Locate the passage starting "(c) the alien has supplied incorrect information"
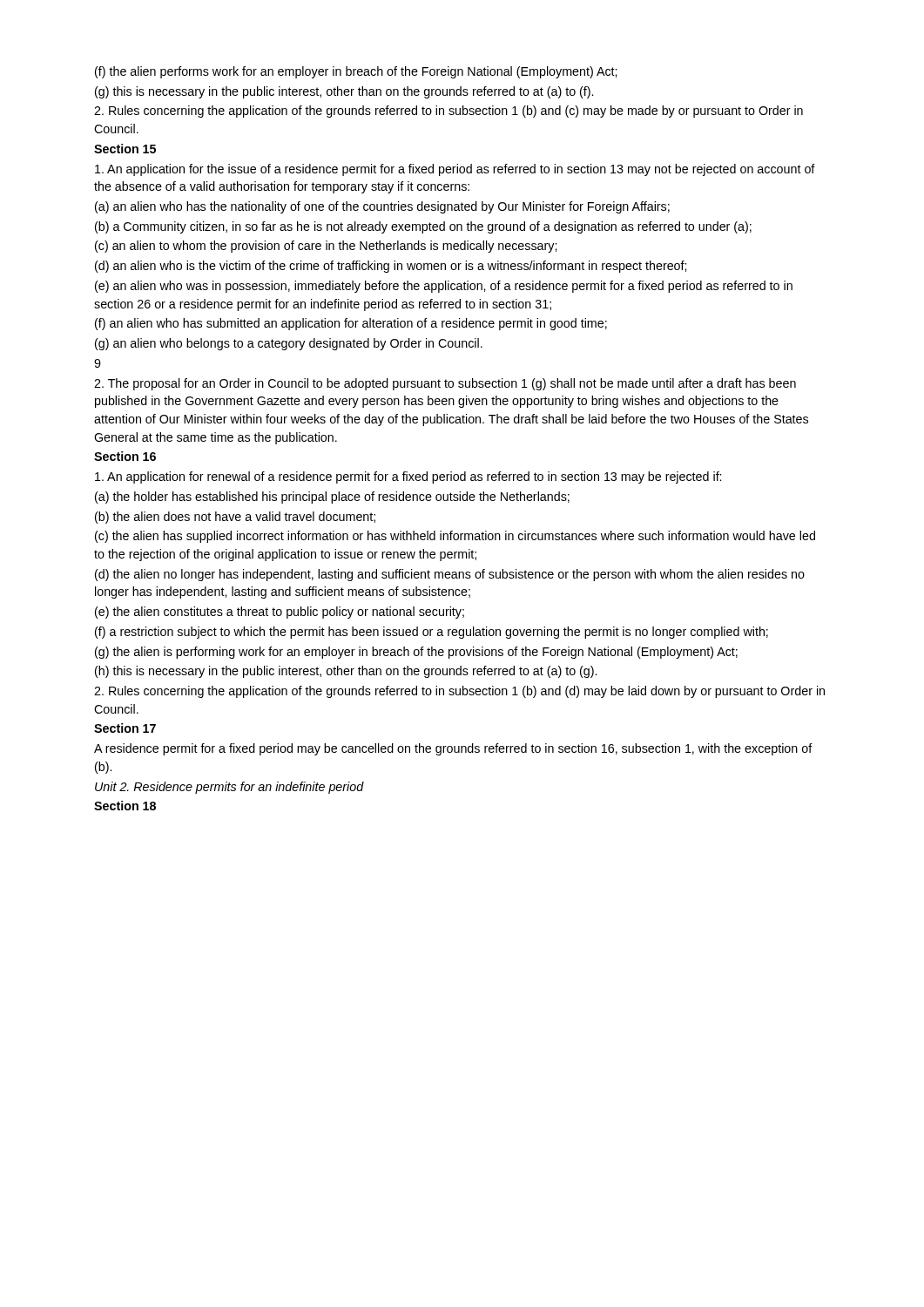The width and height of the screenshot is (924, 1307). coord(461,545)
